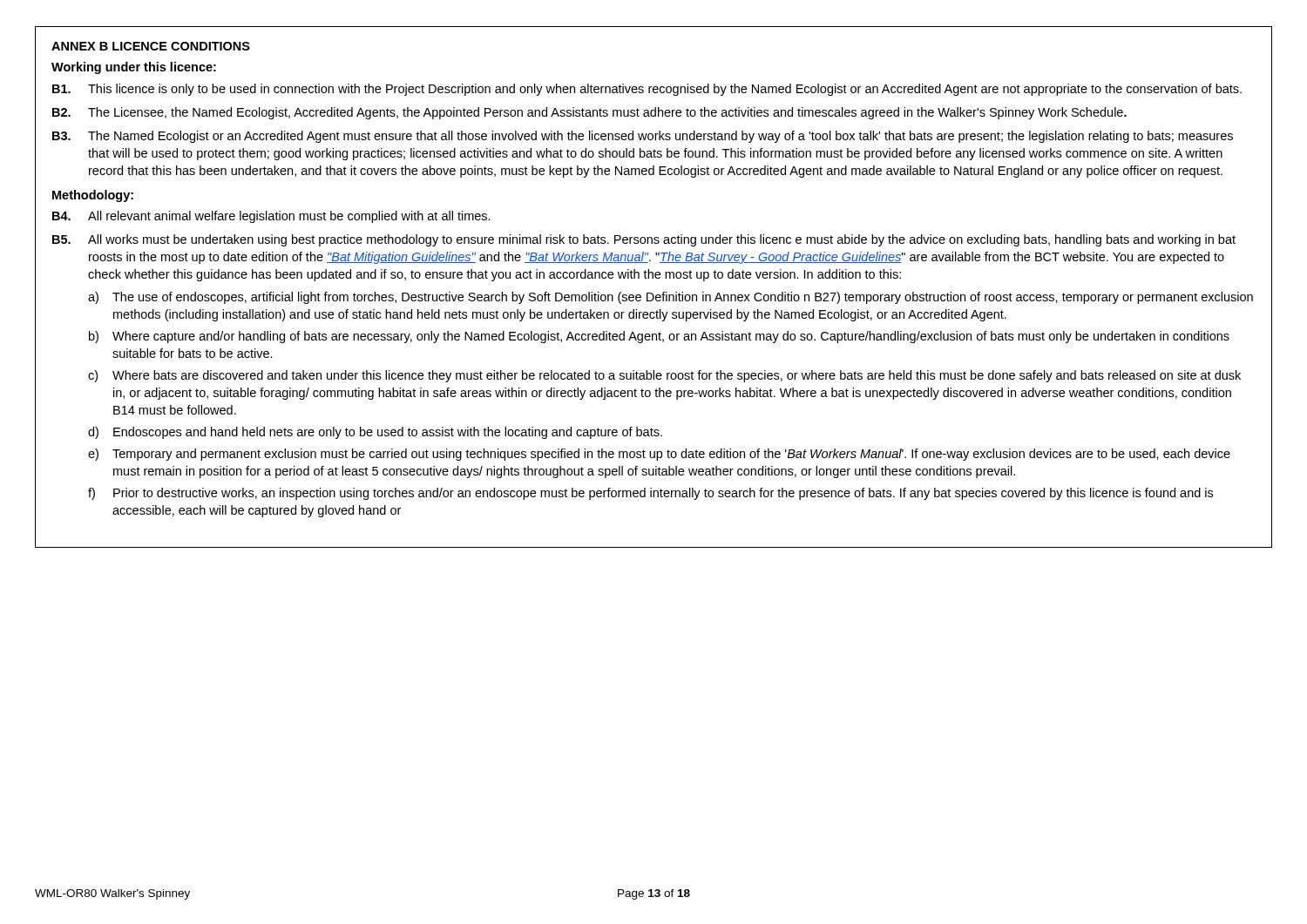The image size is (1307, 924).
Task: Locate the text starting "B1. This licence is only to be"
Action: [654, 89]
